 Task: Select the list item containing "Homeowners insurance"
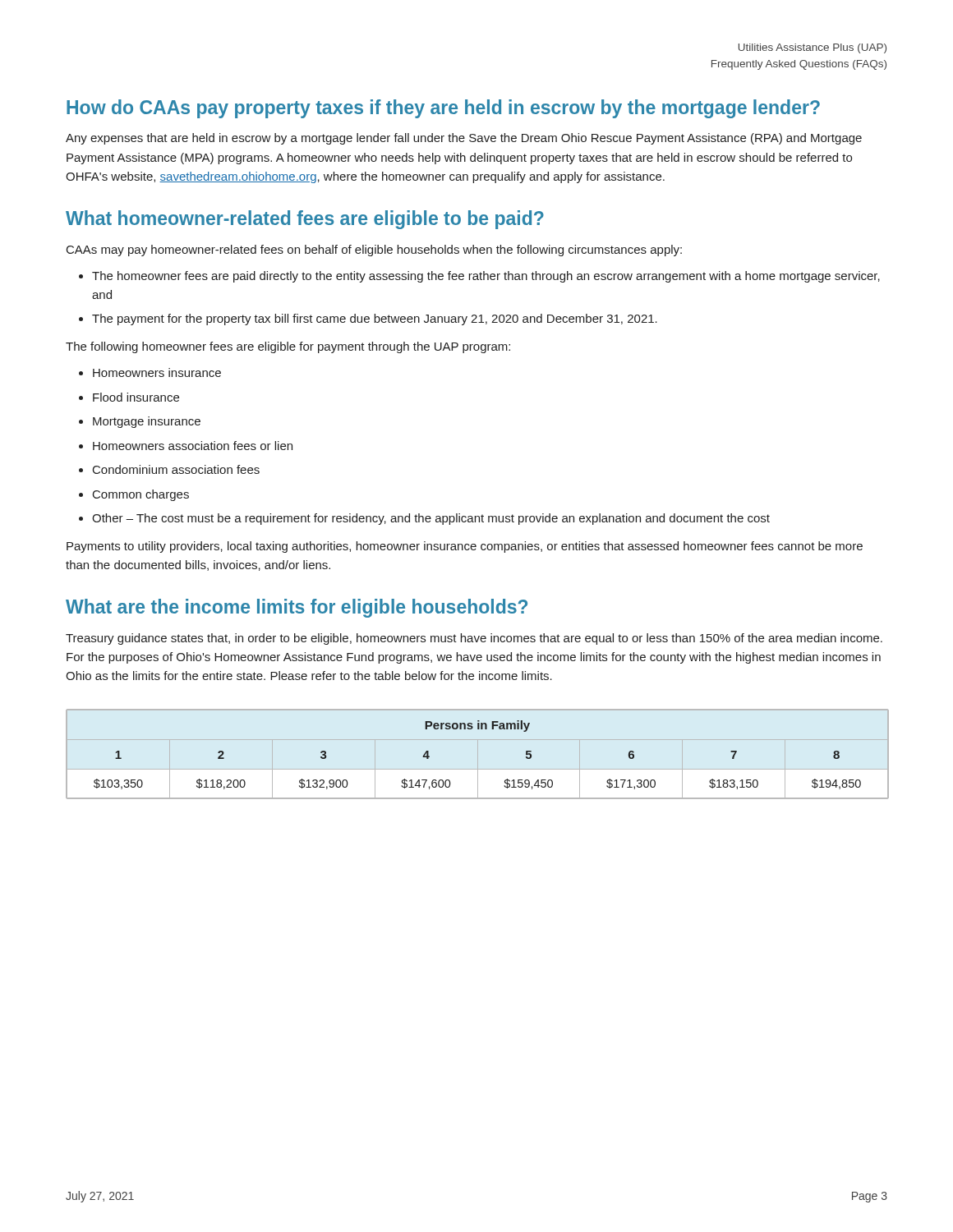pos(157,372)
